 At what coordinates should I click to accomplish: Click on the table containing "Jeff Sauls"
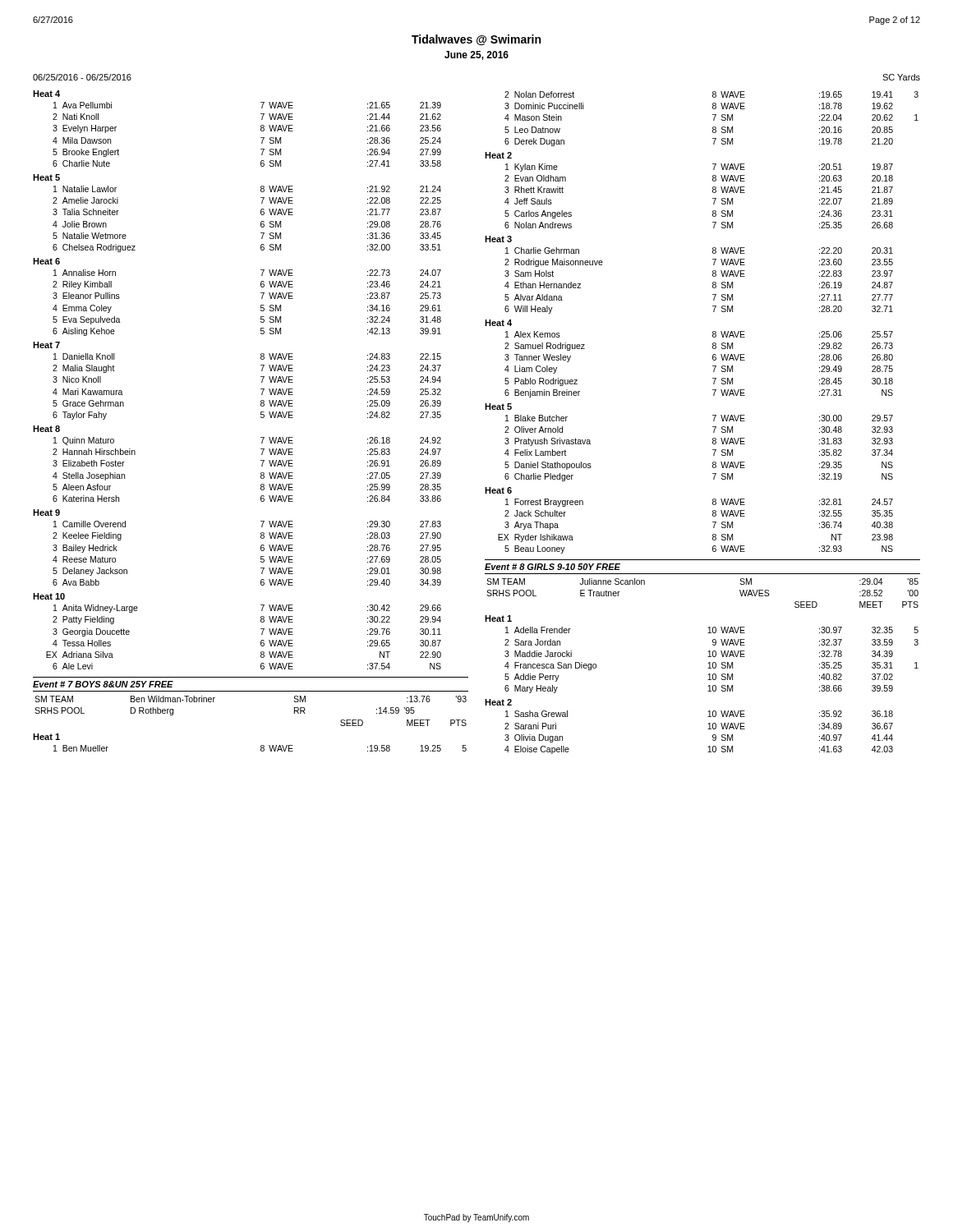(x=702, y=190)
